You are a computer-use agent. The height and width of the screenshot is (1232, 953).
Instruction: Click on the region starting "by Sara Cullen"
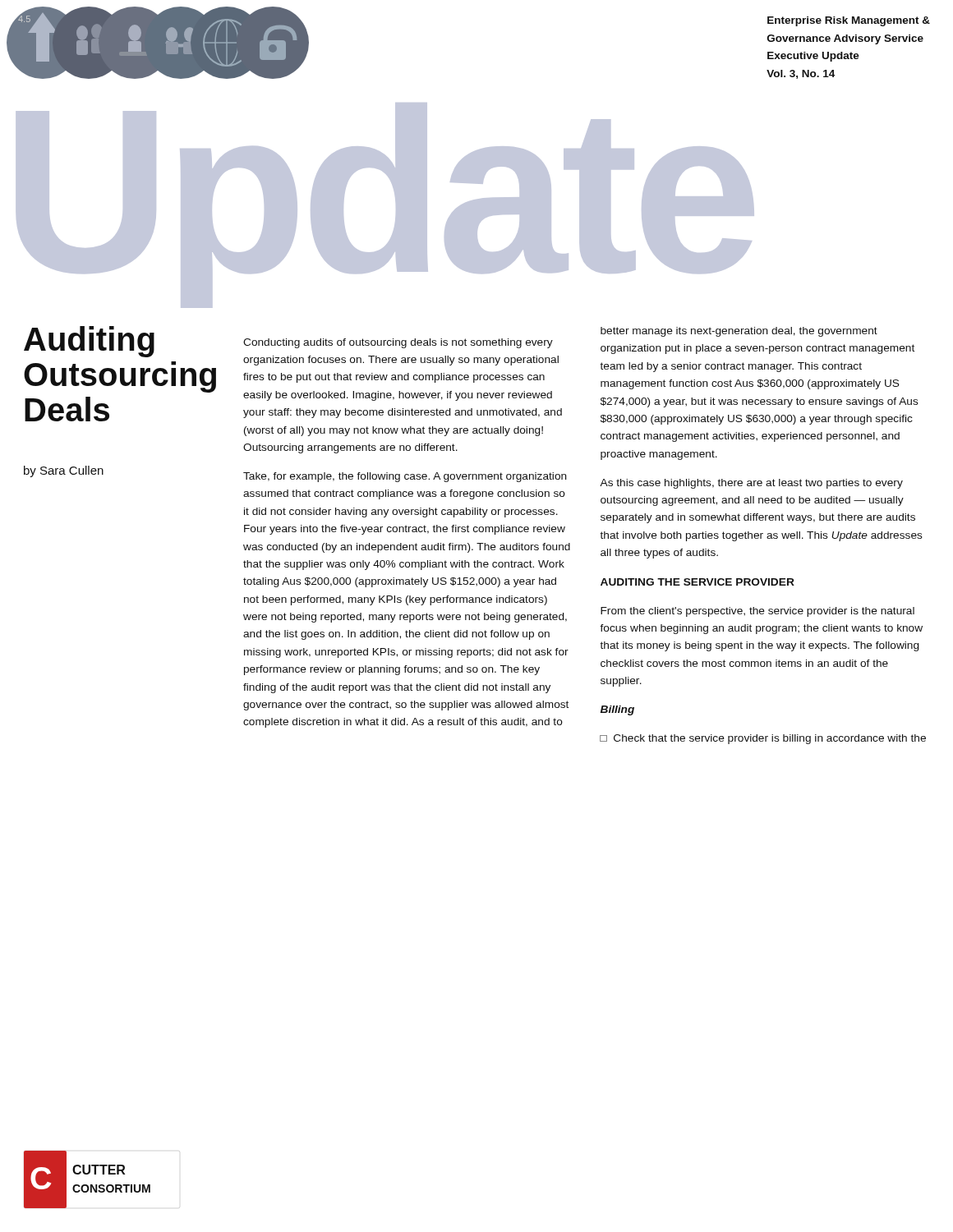pos(63,470)
